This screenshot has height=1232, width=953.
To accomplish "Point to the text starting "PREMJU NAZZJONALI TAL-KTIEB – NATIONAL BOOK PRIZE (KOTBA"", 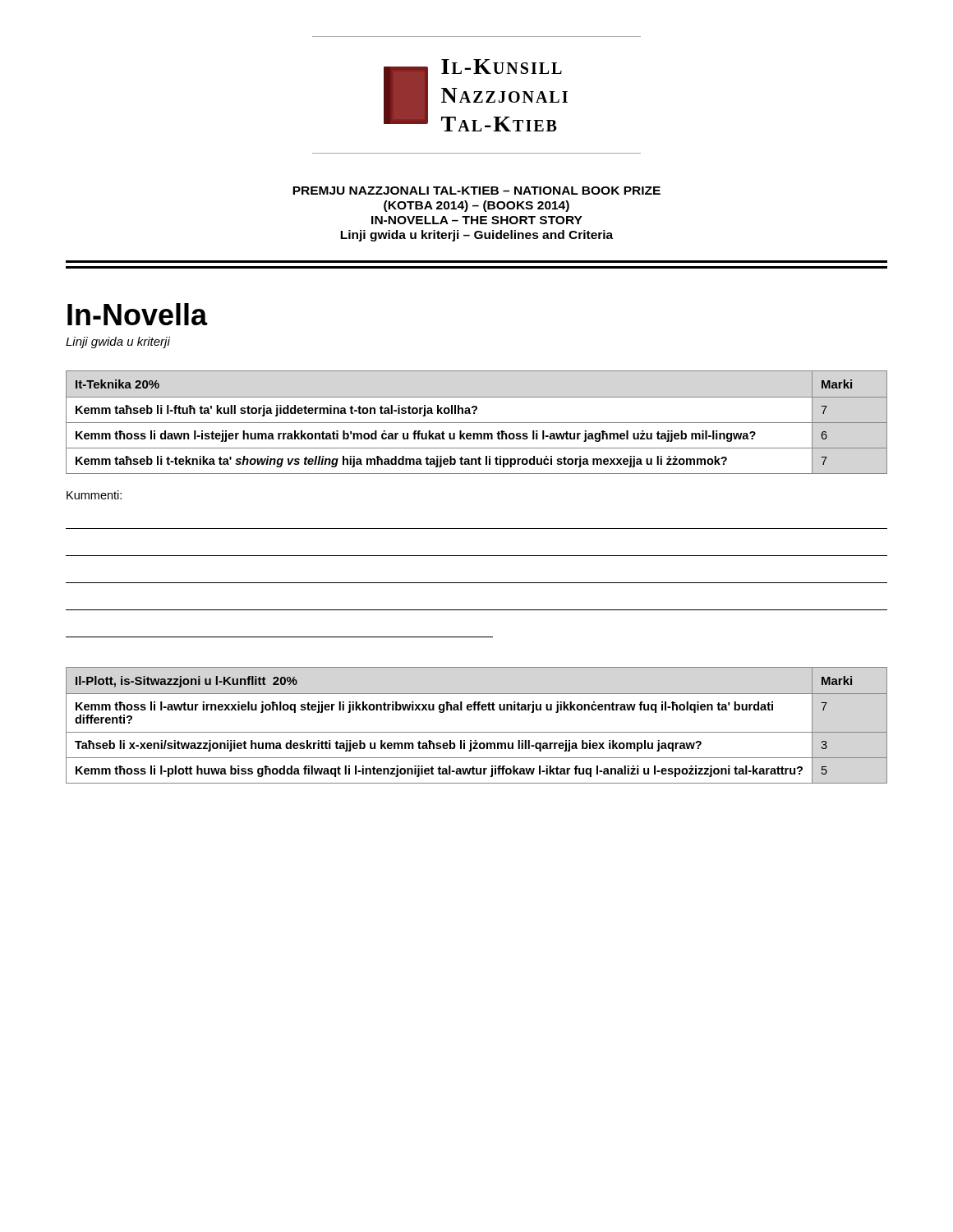I will (476, 213).
